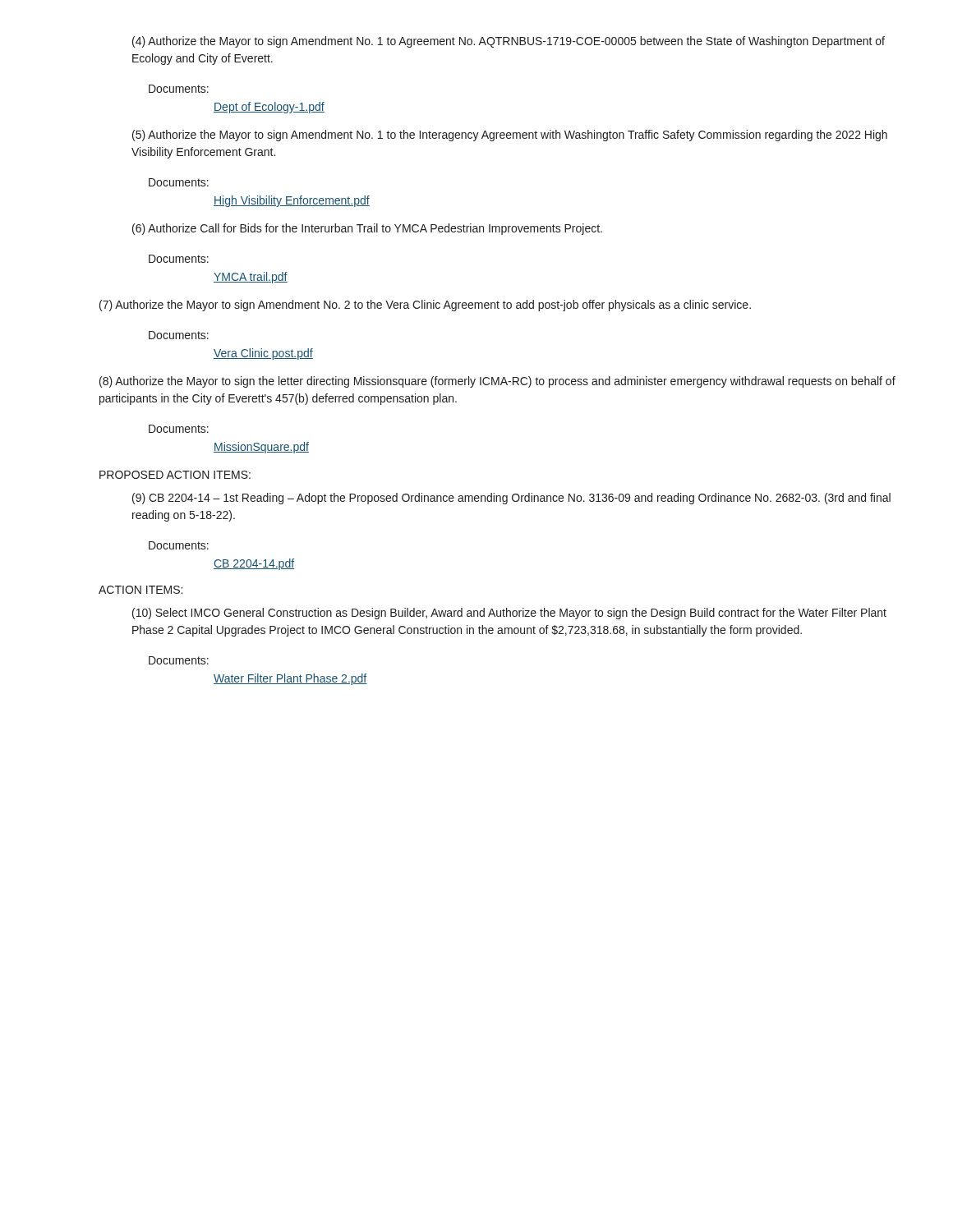The height and width of the screenshot is (1232, 953).
Task: Point to the element starting "ACTION ITEMS:"
Action: pos(141,590)
